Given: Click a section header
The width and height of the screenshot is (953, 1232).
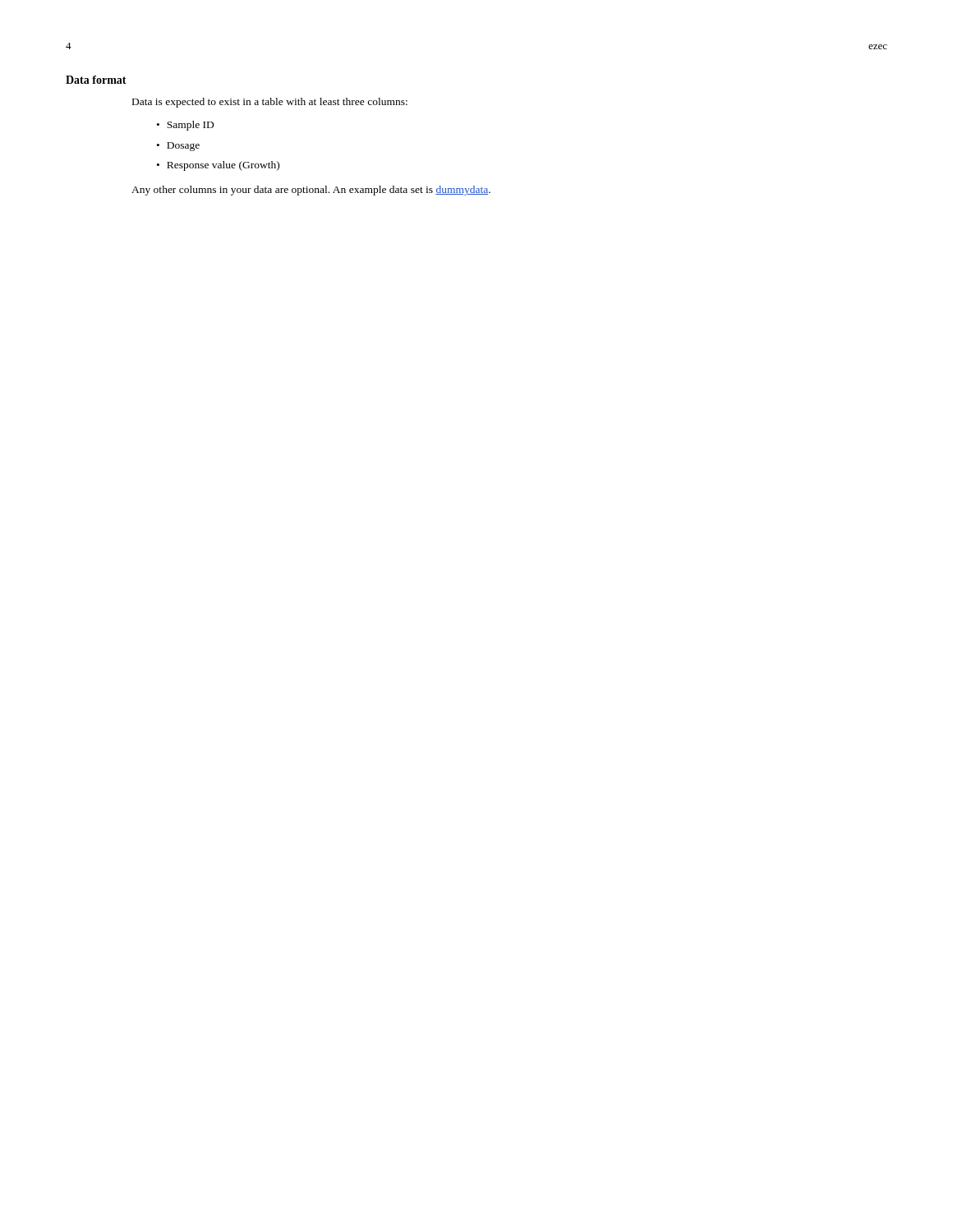Looking at the screenshot, I should coord(96,80).
